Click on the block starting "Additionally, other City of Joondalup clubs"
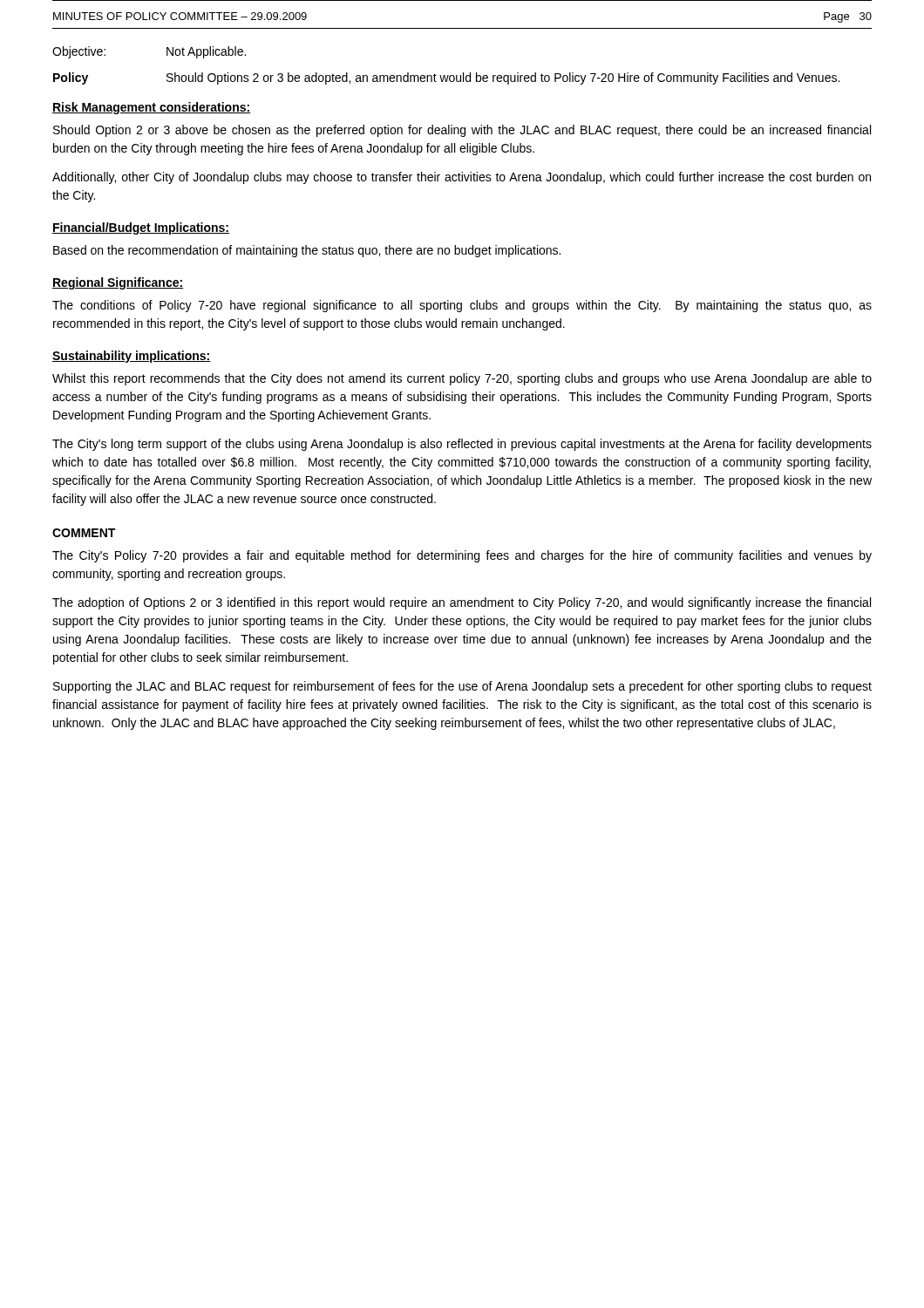 [x=462, y=186]
